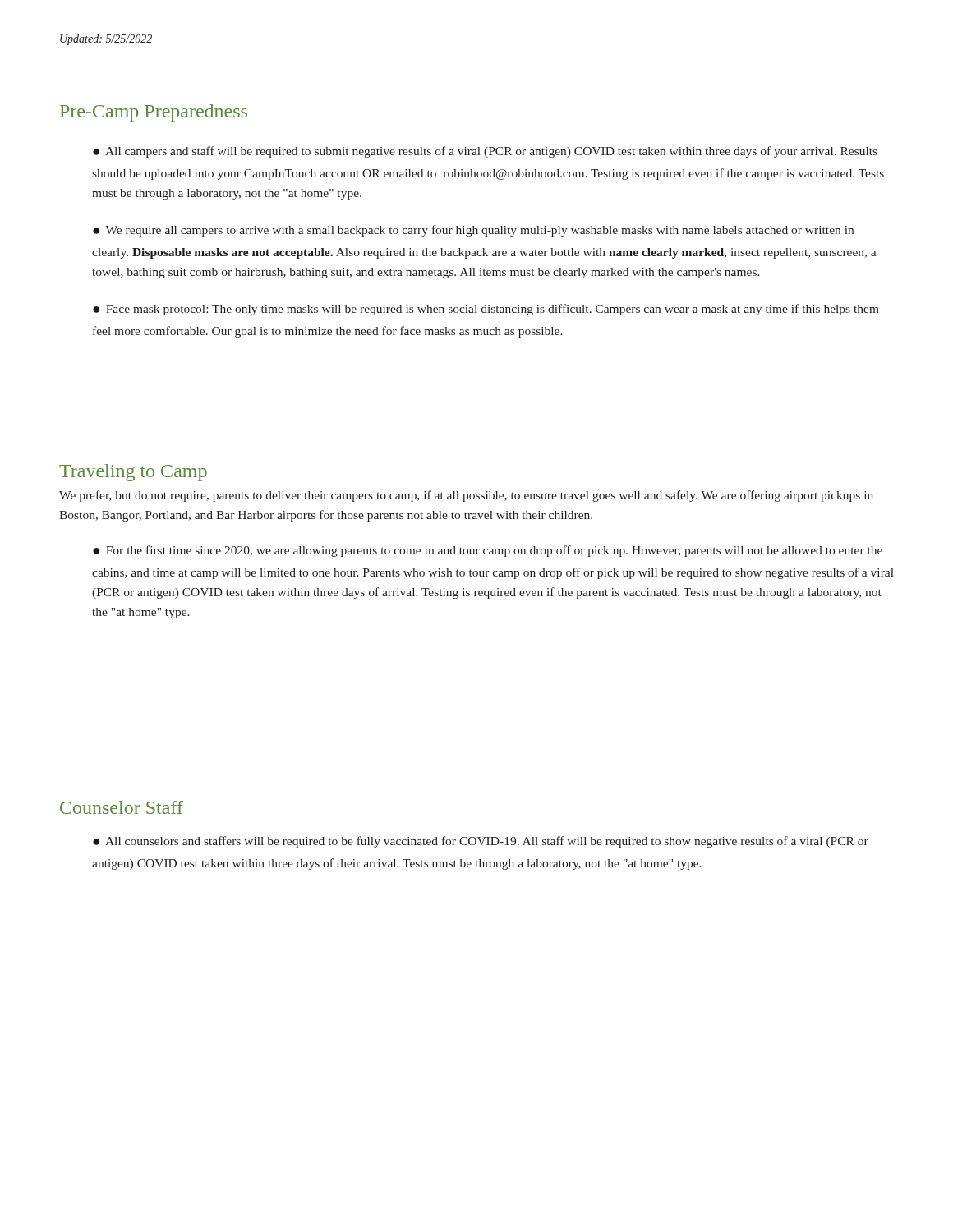Select the passage starting "Counselor Staff"
This screenshot has height=1232, width=953.
click(121, 807)
